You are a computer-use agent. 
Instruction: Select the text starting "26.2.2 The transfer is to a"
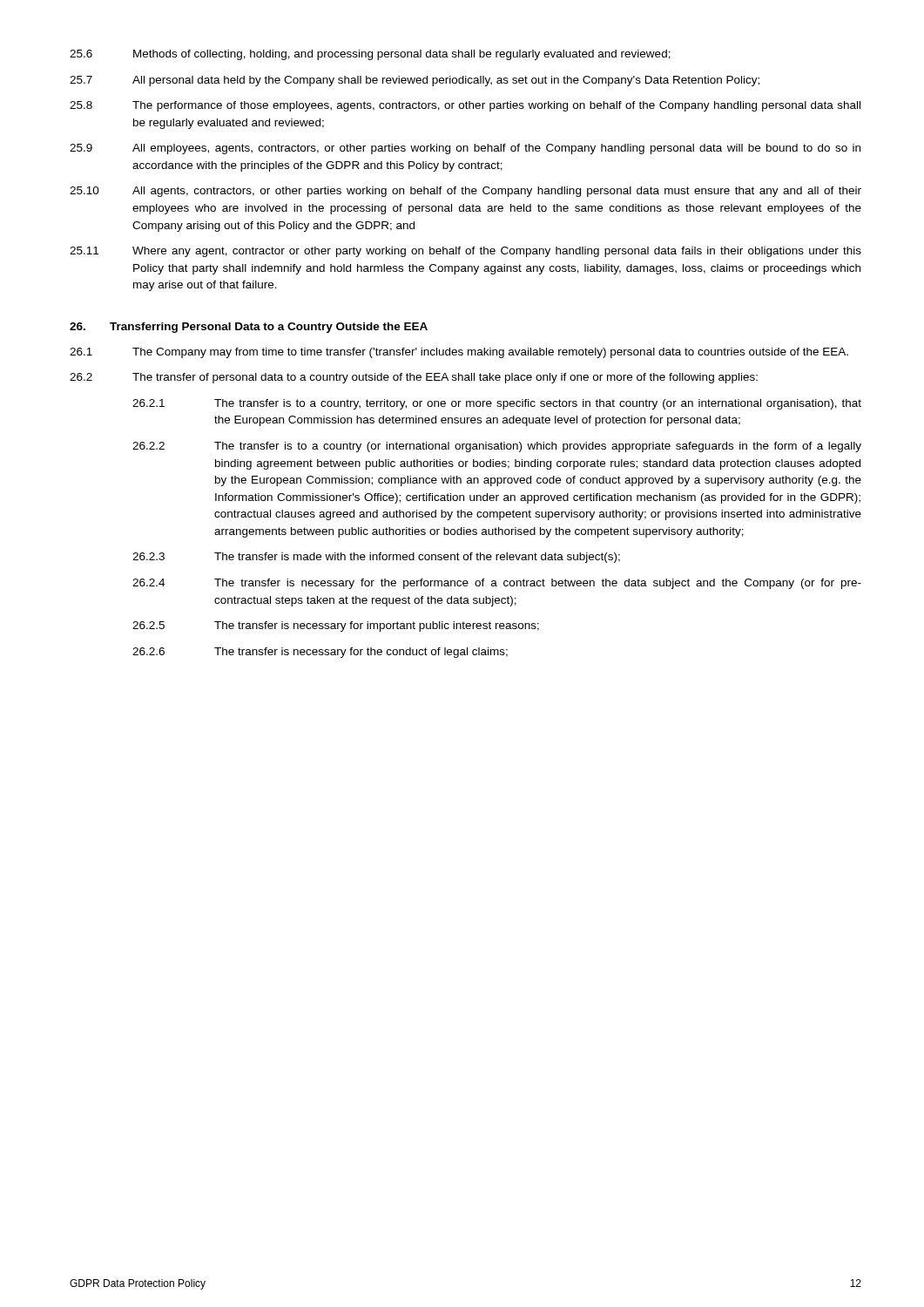[x=497, y=489]
